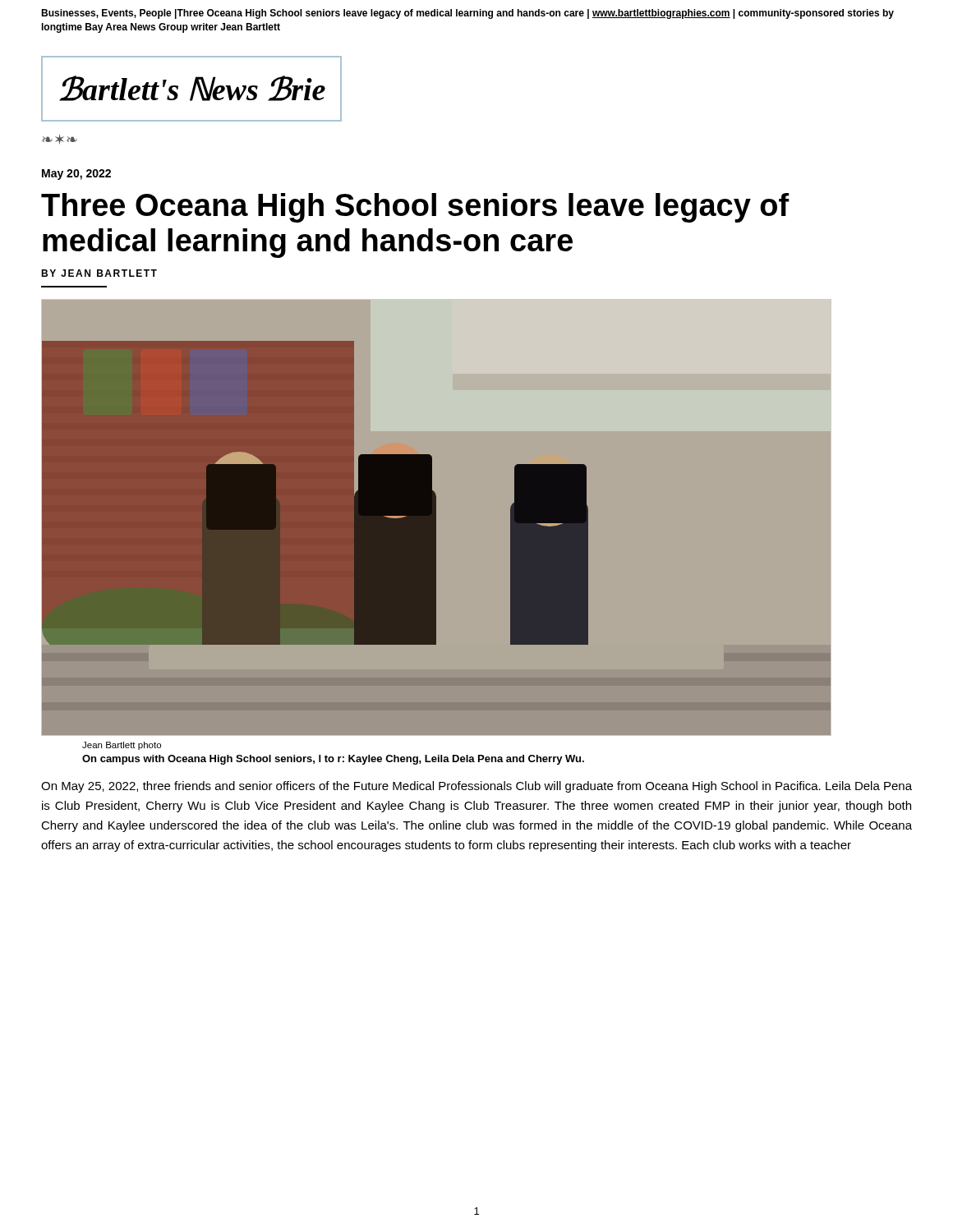Locate the logo
The height and width of the screenshot is (1232, 953).
191,88
